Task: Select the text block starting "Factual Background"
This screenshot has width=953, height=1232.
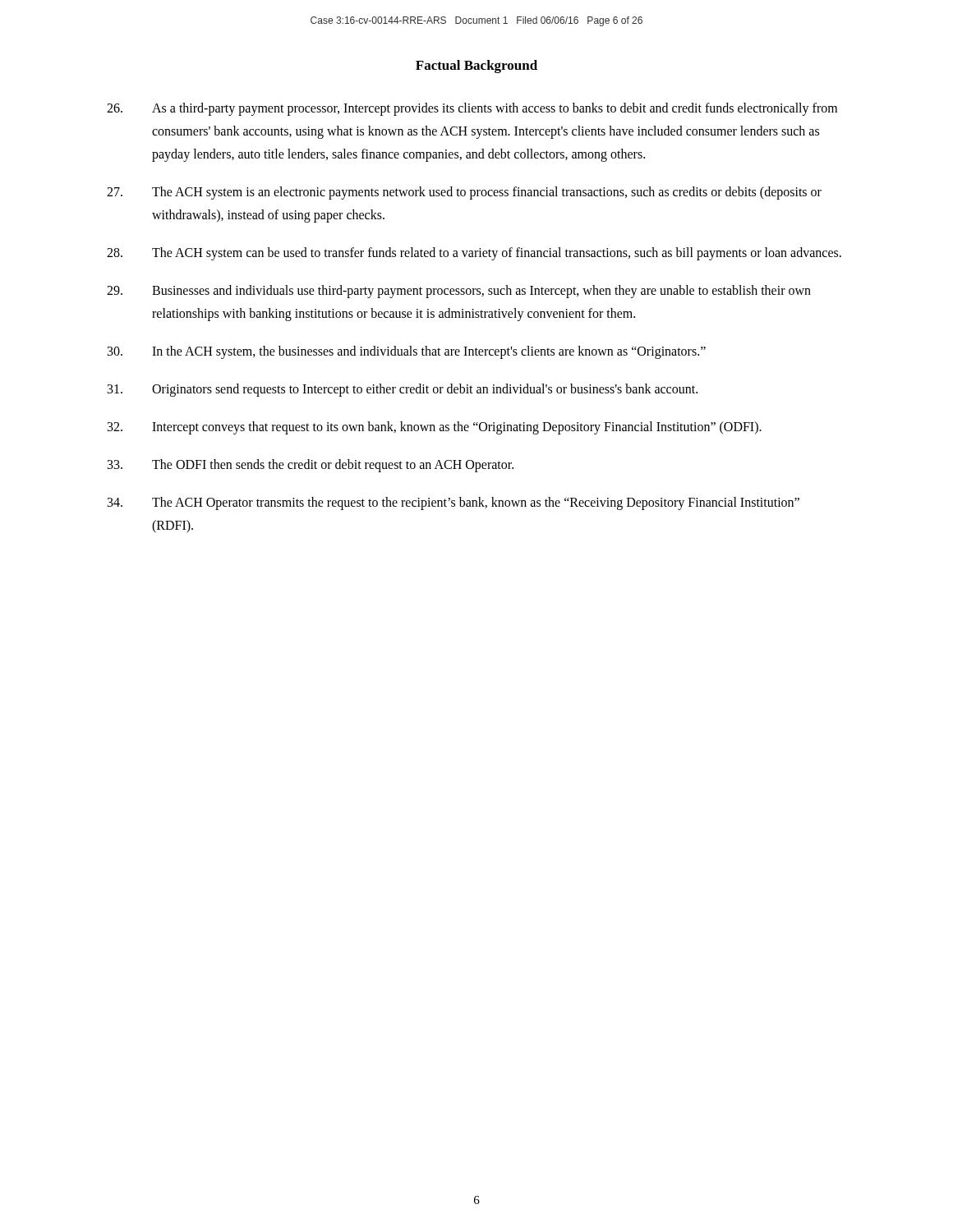Action: 476,65
